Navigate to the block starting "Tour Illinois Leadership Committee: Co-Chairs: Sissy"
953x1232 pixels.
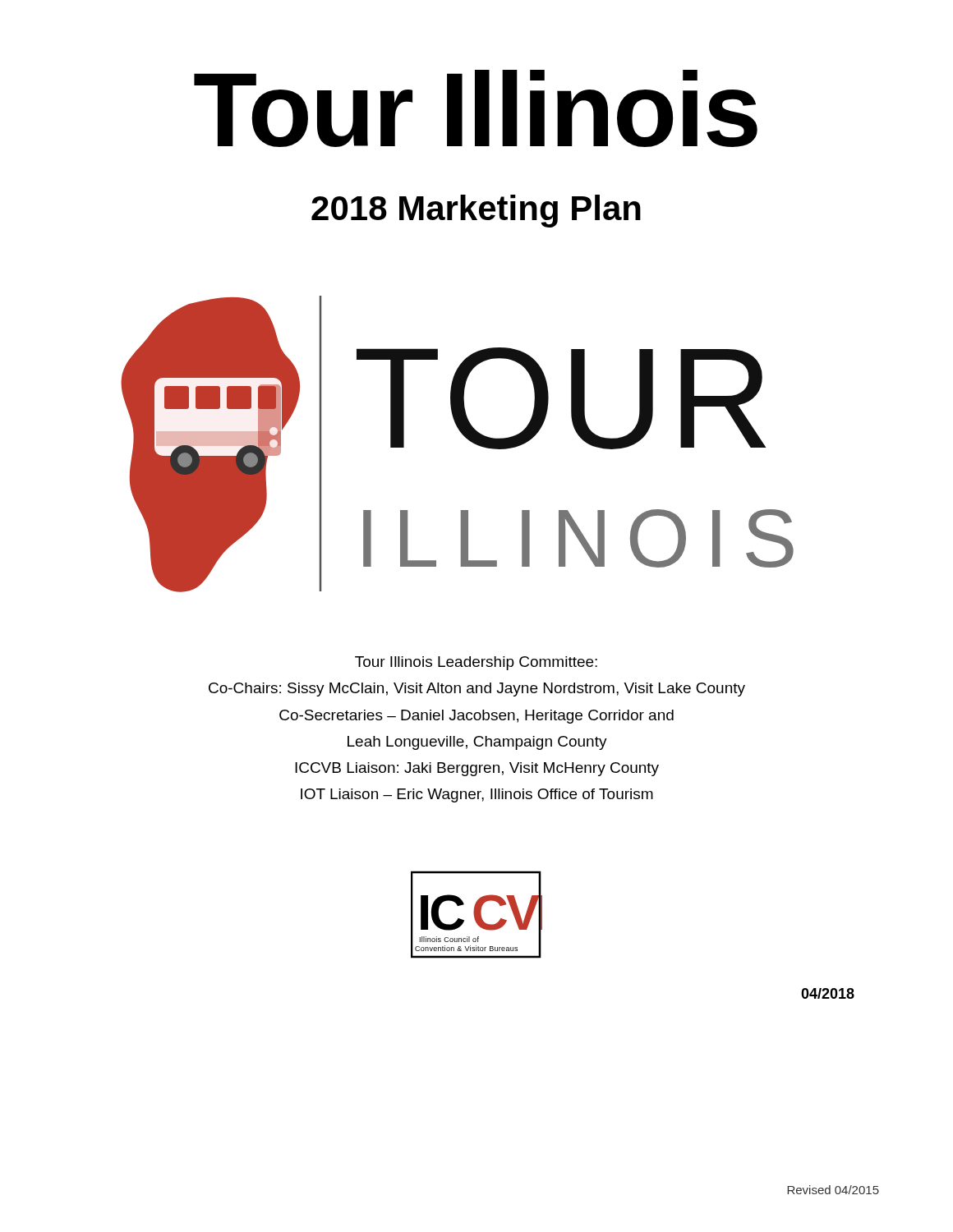pos(476,728)
